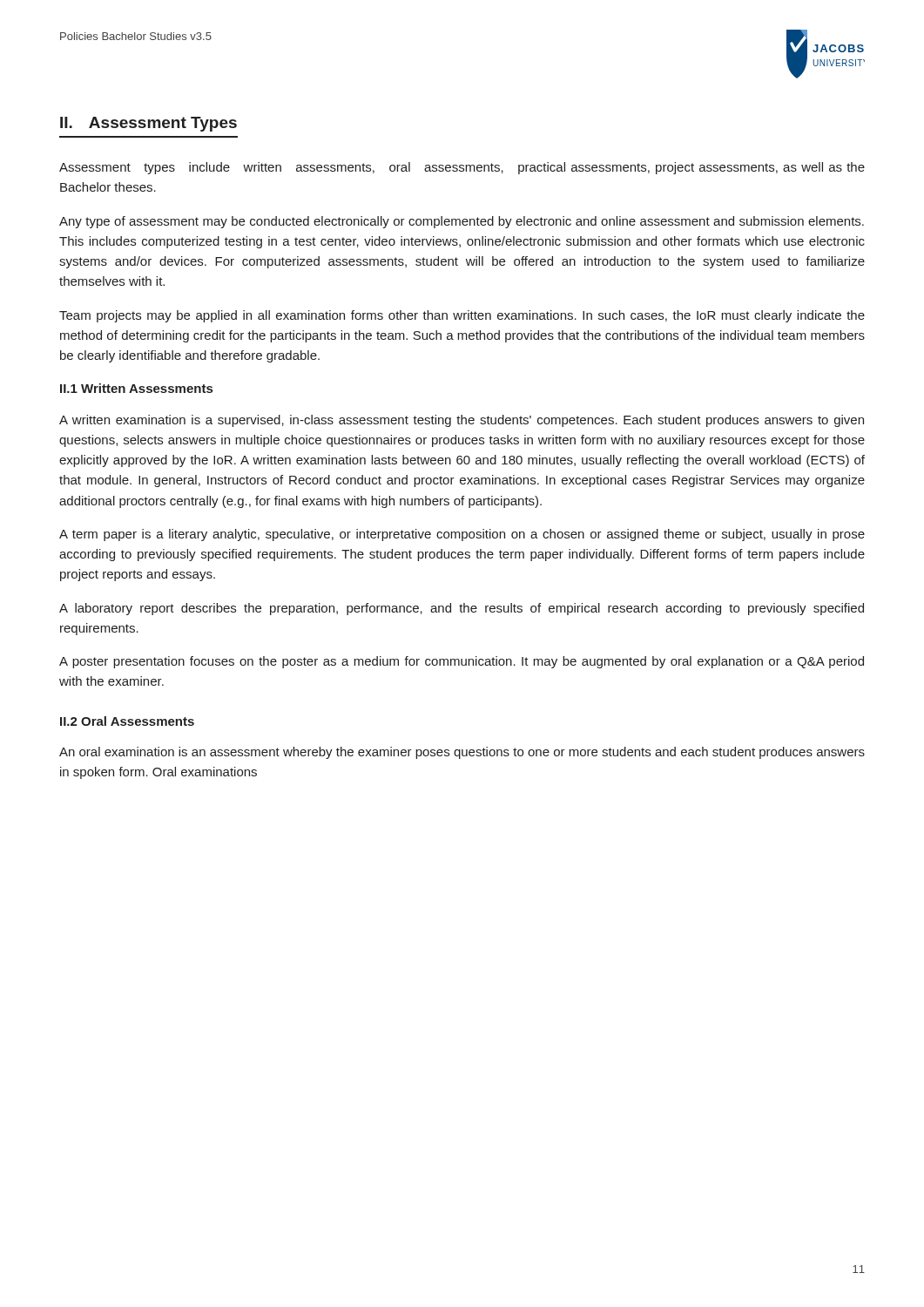
Task: Locate the block of text that opens with "Any type of assessment may be"
Action: click(x=462, y=251)
